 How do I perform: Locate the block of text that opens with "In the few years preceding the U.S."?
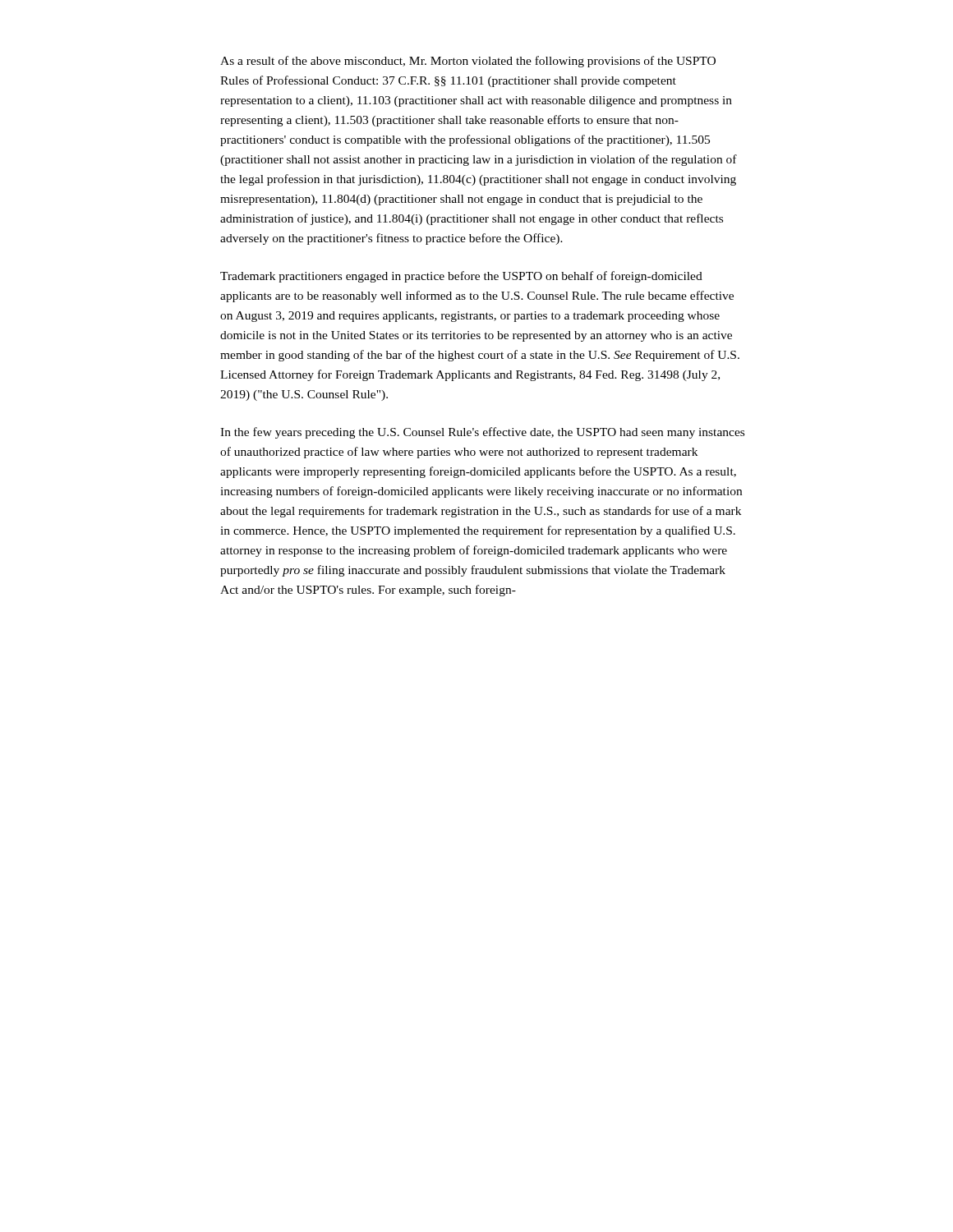(x=483, y=511)
